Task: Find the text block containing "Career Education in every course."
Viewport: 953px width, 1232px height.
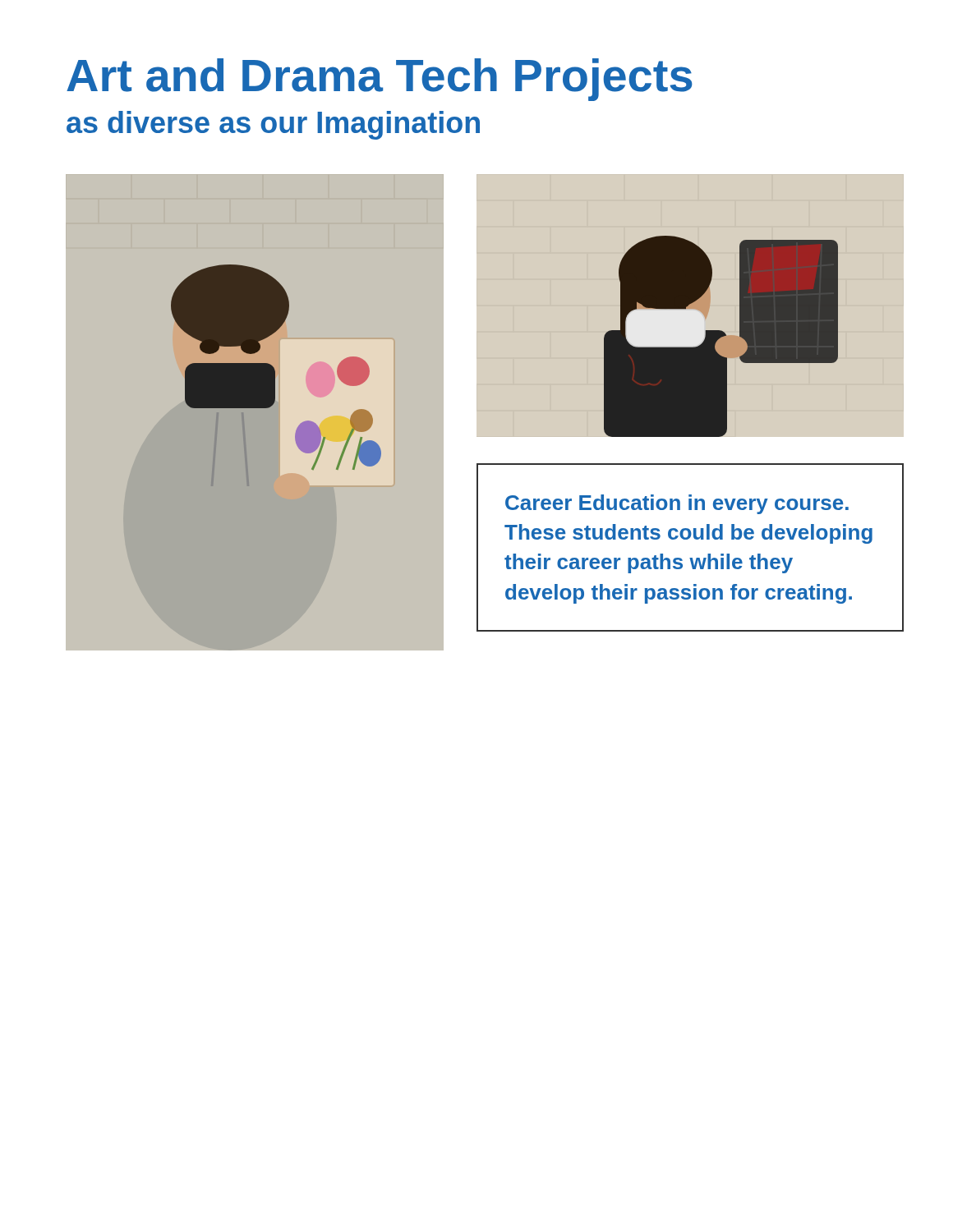Action: click(x=690, y=547)
